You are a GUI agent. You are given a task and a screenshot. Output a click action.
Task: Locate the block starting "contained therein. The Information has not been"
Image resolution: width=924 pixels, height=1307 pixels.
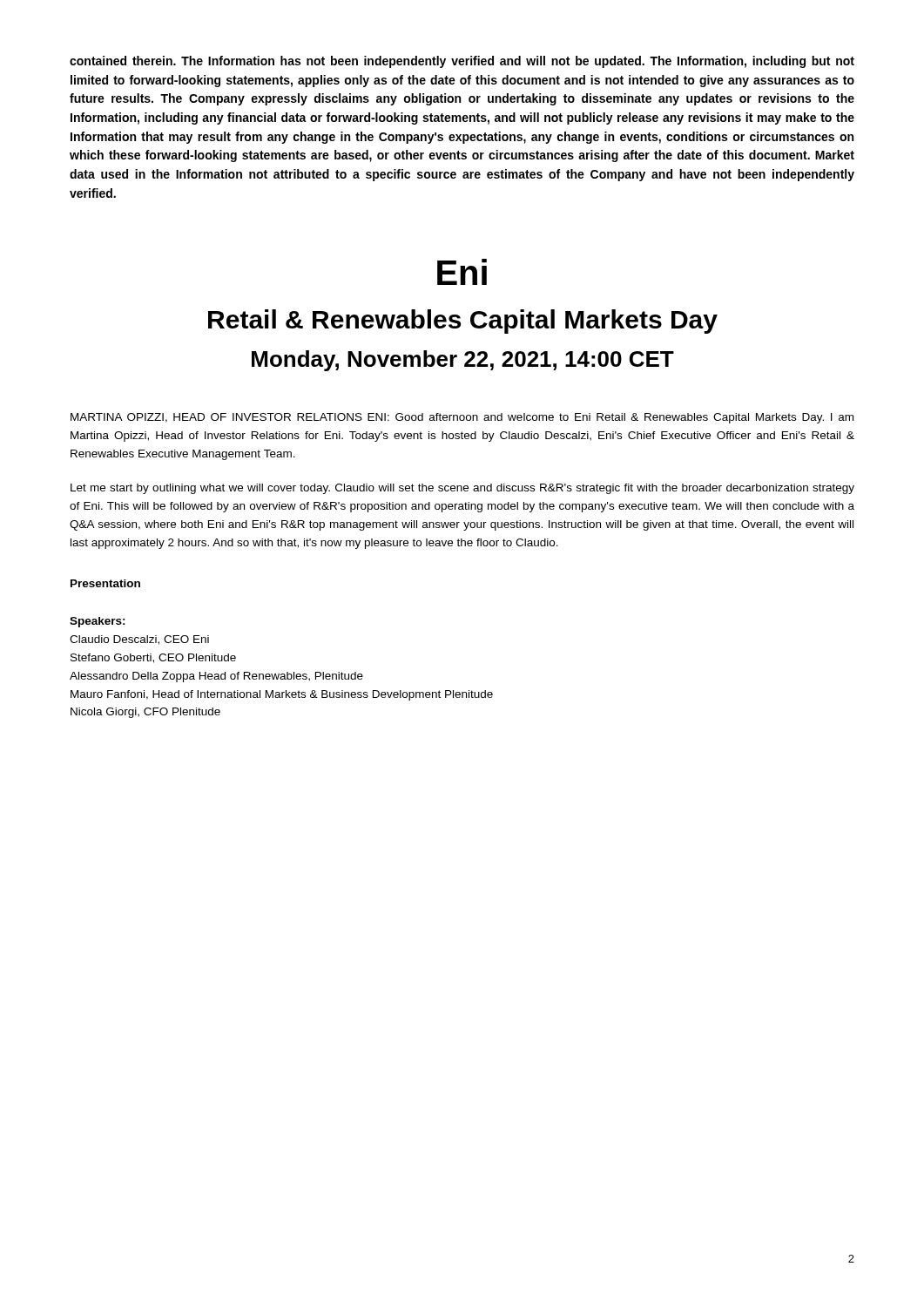point(462,127)
